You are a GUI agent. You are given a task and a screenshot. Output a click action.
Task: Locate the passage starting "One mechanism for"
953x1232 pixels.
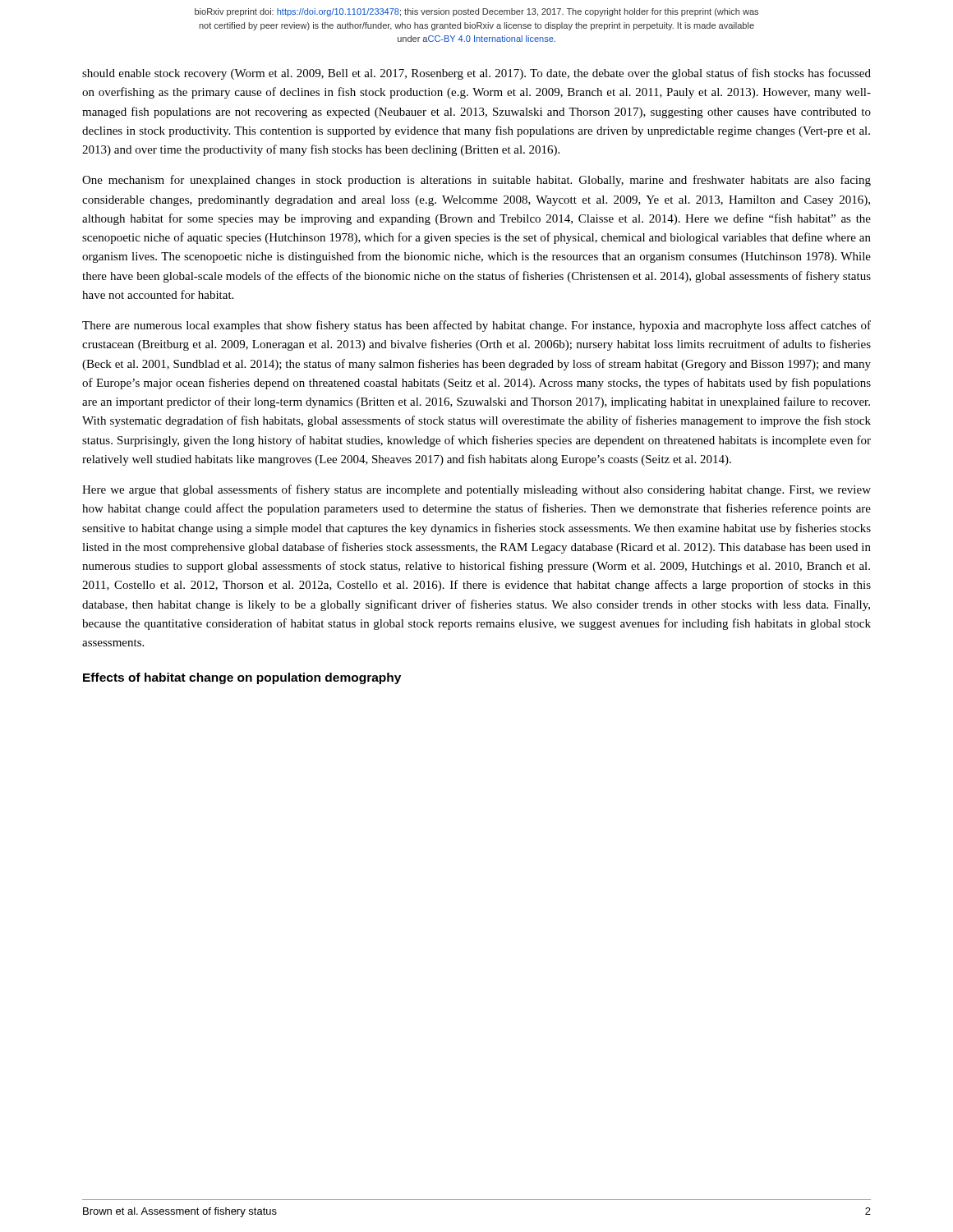(476, 237)
